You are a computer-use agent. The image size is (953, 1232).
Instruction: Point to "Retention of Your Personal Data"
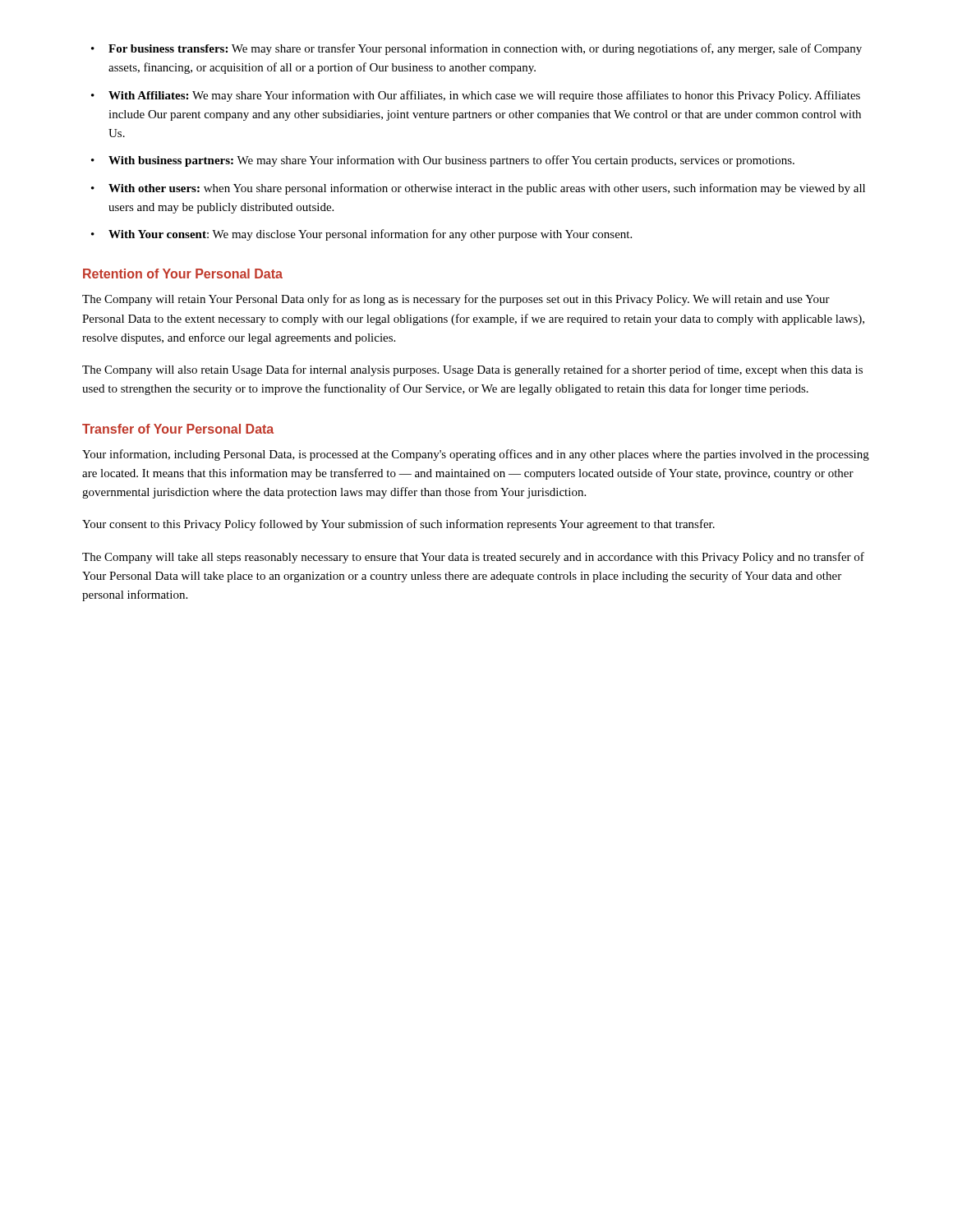coord(182,274)
